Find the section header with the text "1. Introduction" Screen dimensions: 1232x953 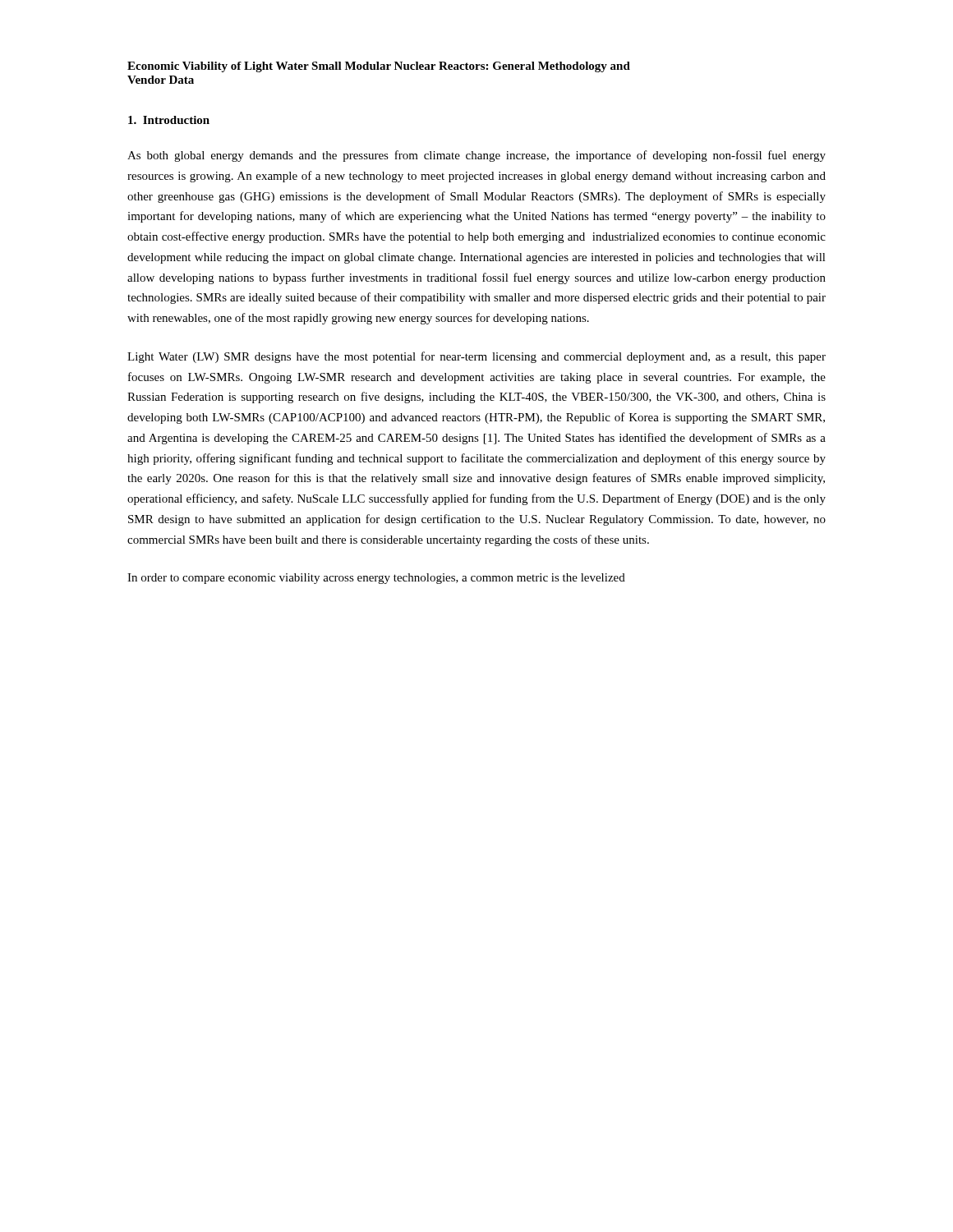coord(168,120)
